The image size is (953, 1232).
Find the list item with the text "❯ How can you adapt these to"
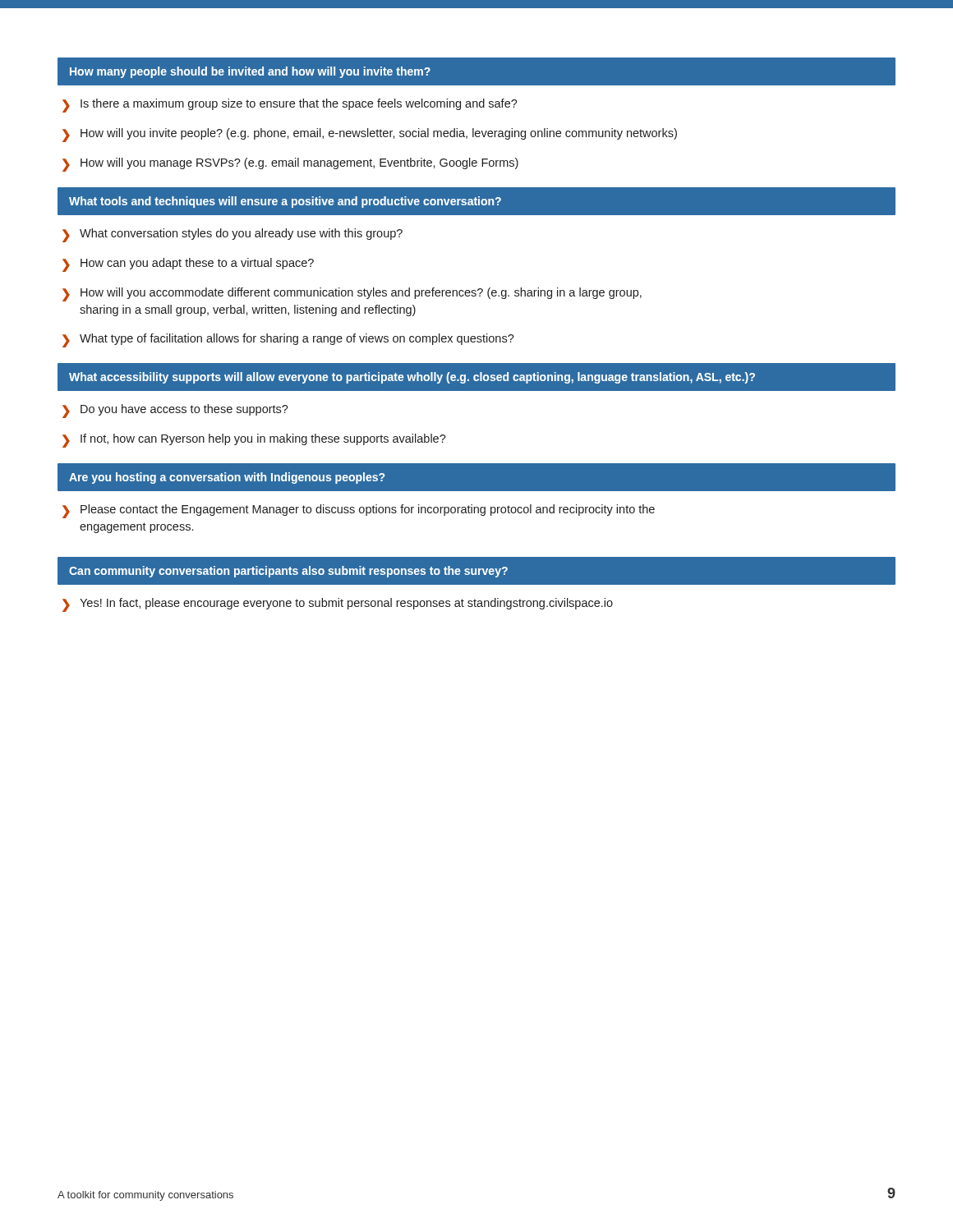187,264
